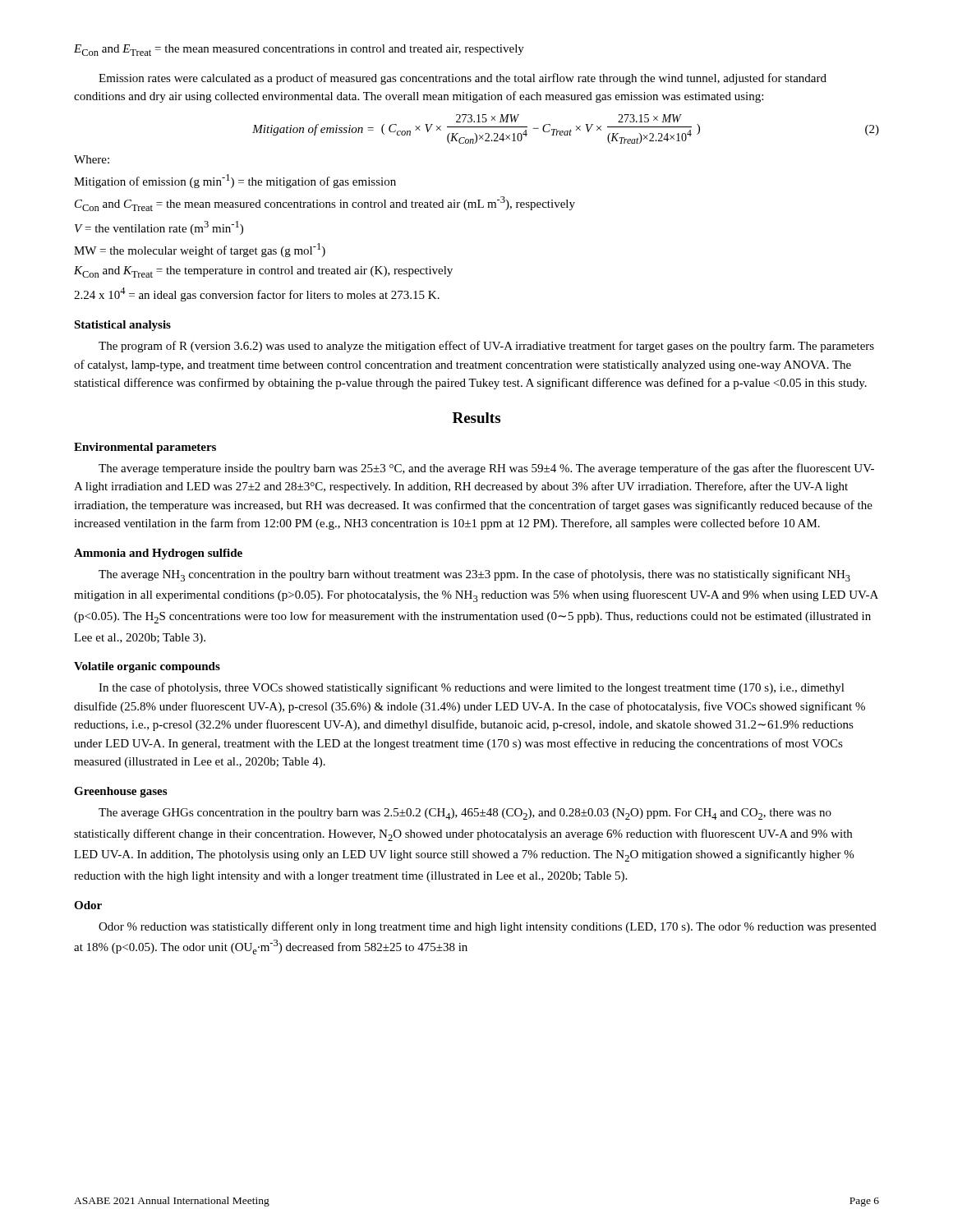Find the passage starting "Volatile organic compounds"

(x=147, y=666)
